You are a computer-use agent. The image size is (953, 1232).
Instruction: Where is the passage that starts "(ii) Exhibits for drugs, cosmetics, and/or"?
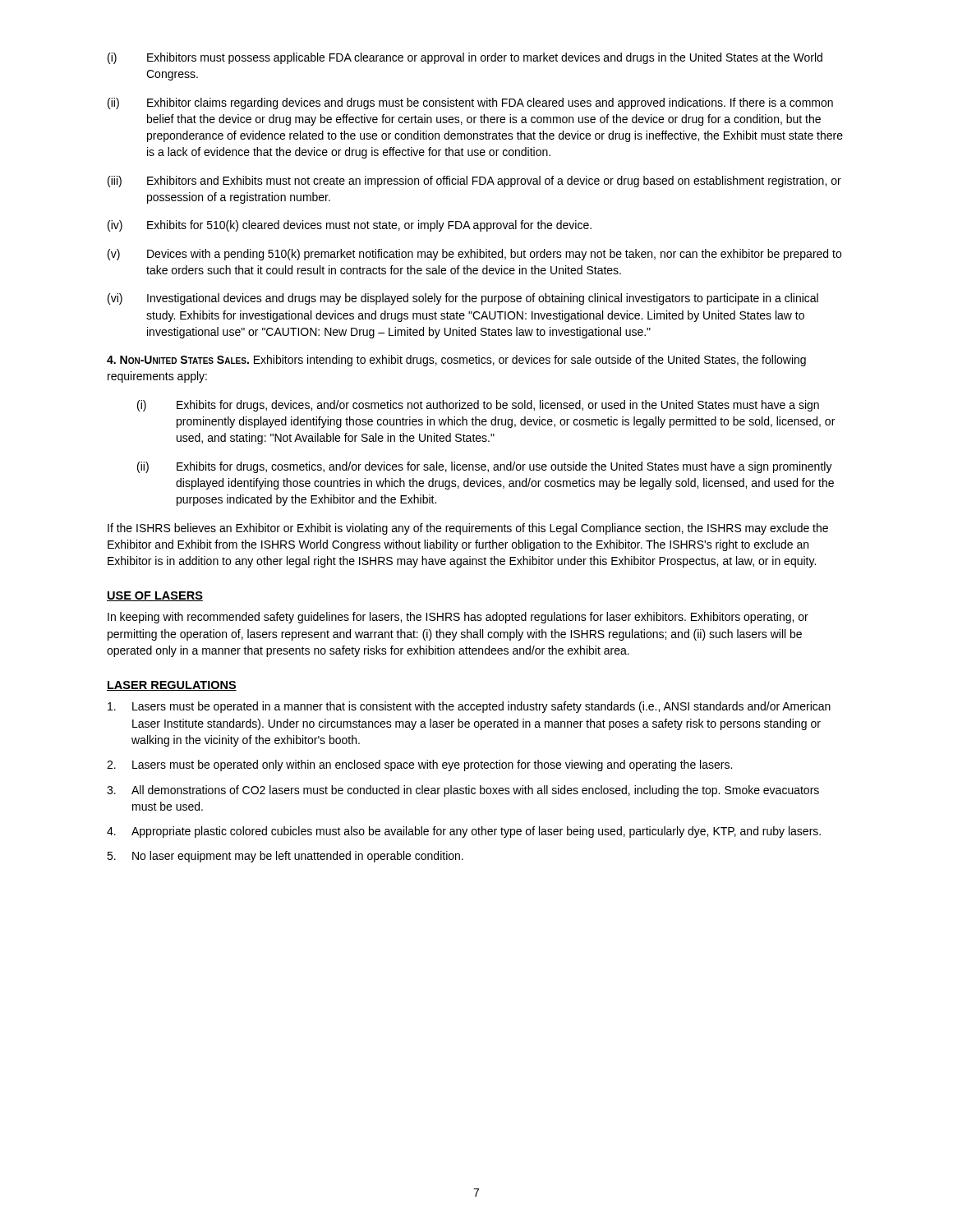491,483
